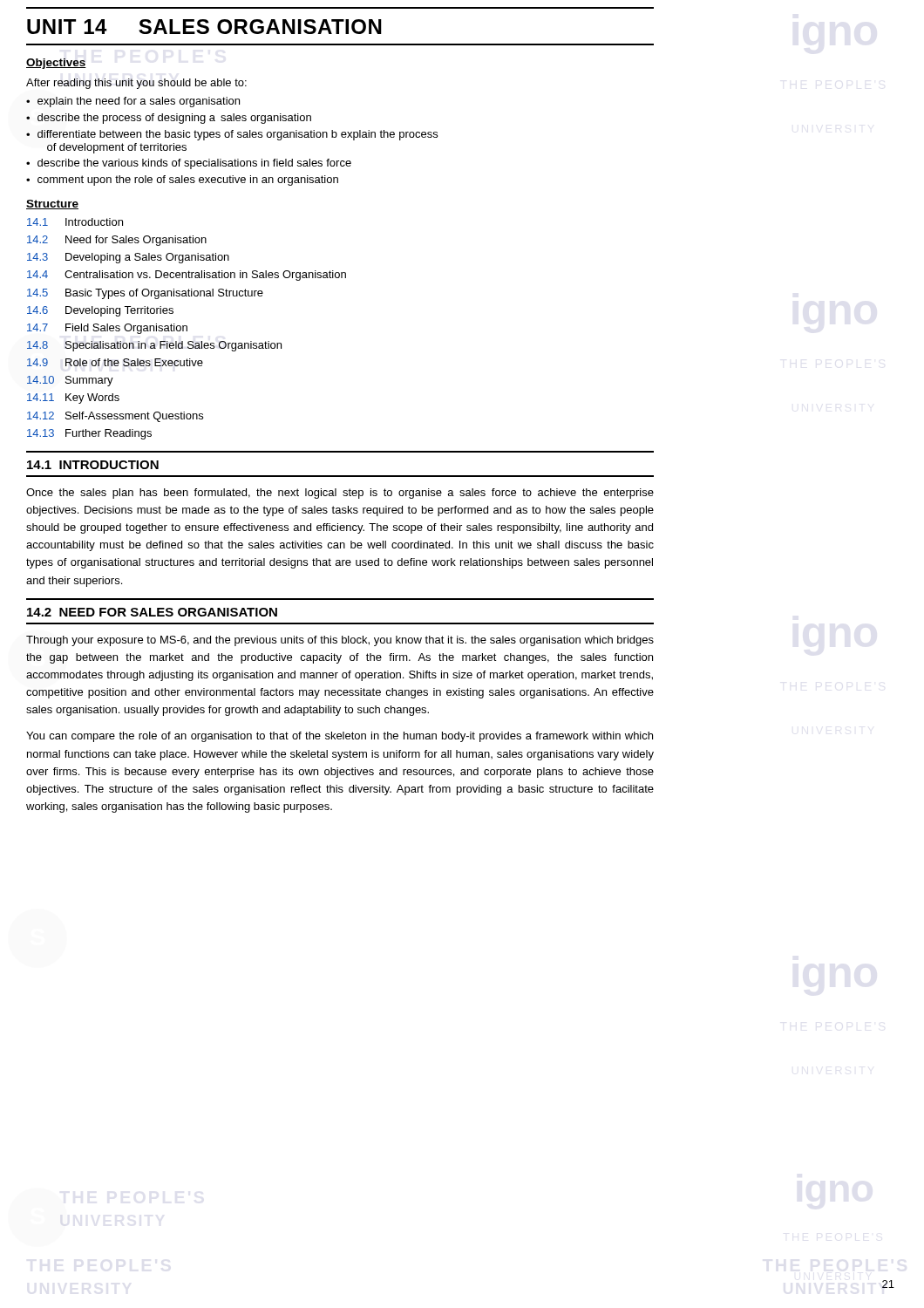924x1308 pixels.
Task: Click where it says "14.5Basic Types of Organisational Structure"
Action: 145,293
